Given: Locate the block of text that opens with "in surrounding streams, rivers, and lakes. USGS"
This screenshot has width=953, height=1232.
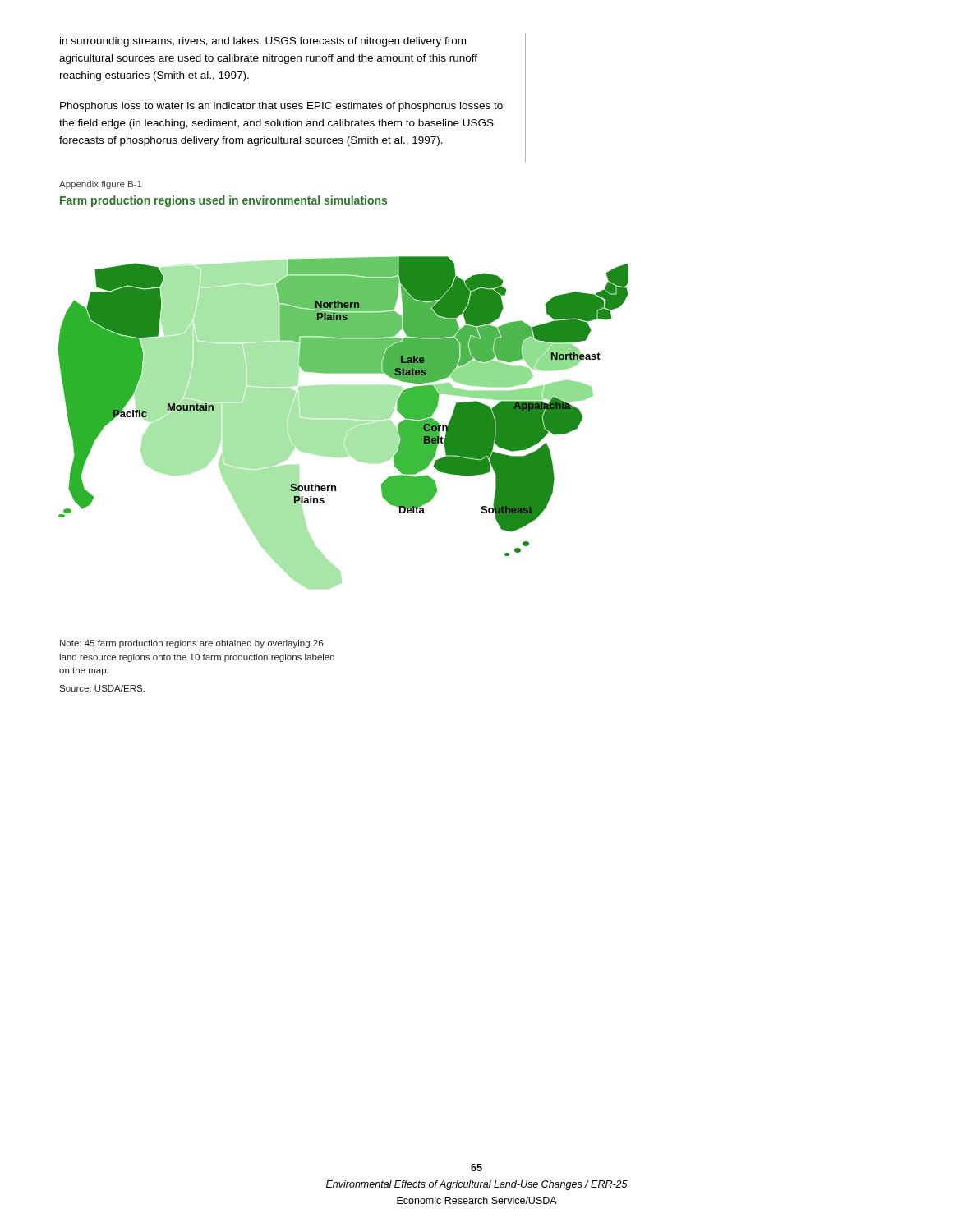Looking at the screenshot, I should (268, 58).
